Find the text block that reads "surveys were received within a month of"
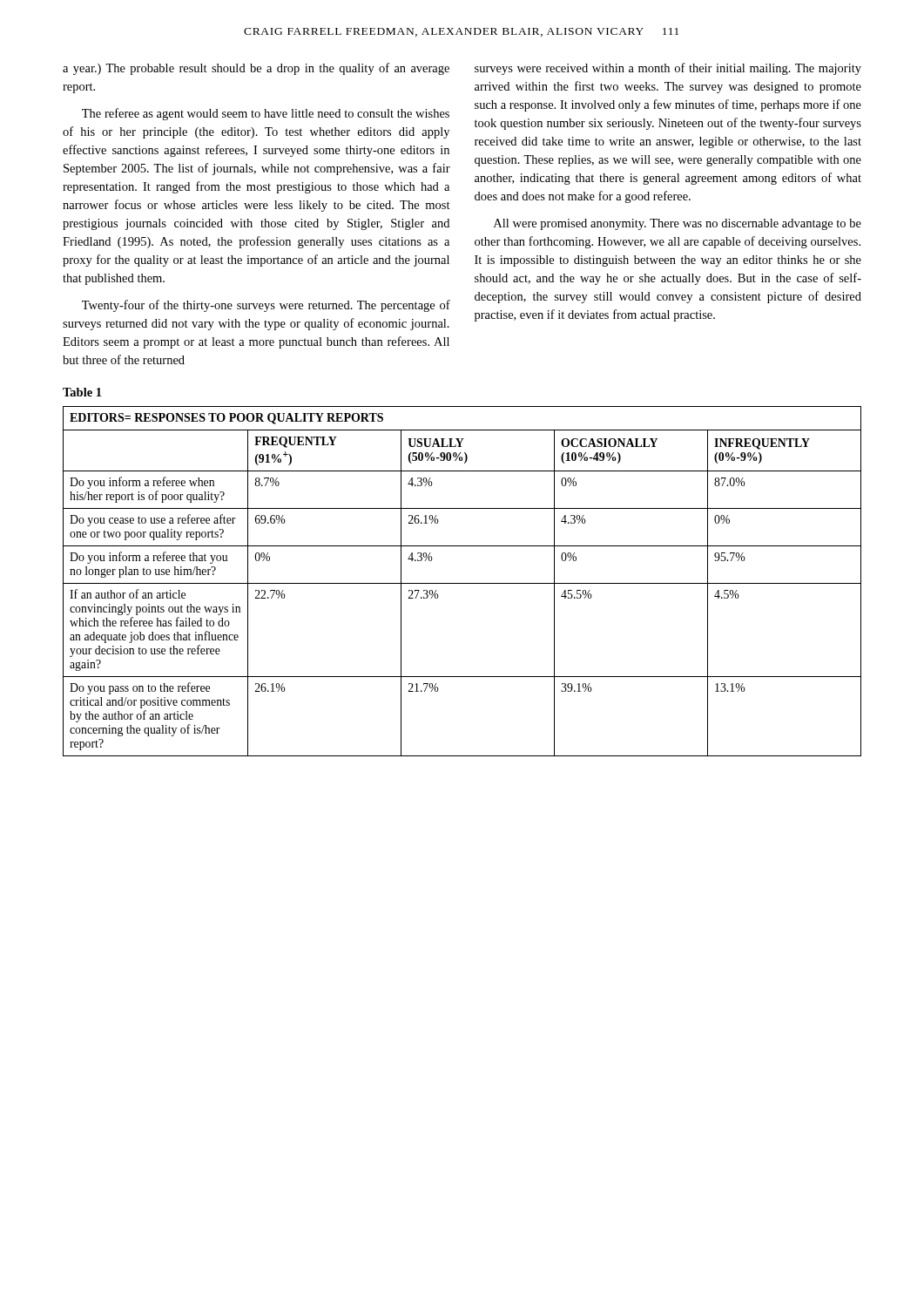This screenshot has height=1307, width=924. click(x=668, y=192)
